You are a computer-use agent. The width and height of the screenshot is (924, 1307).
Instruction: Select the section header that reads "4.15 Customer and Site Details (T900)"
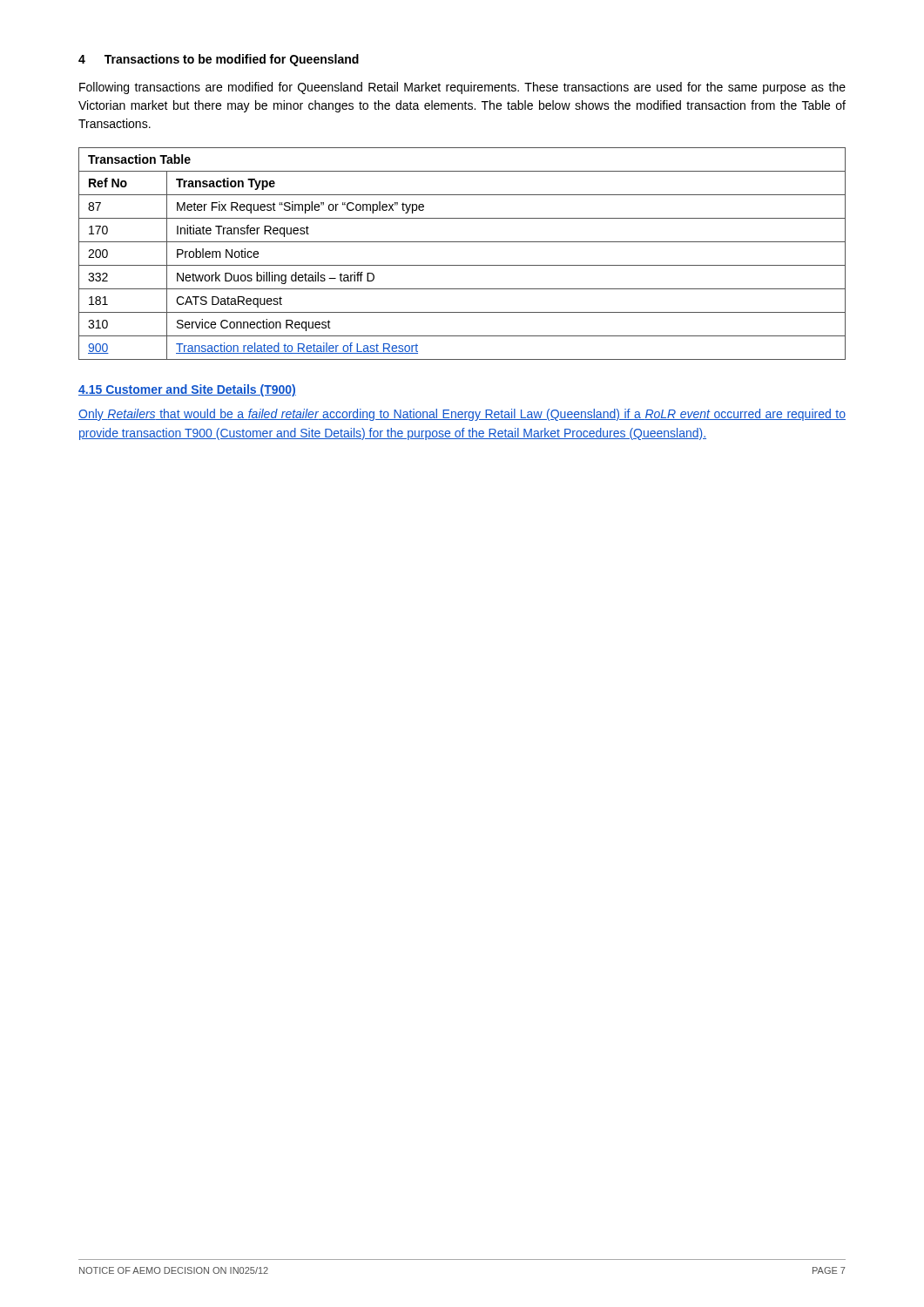point(187,389)
